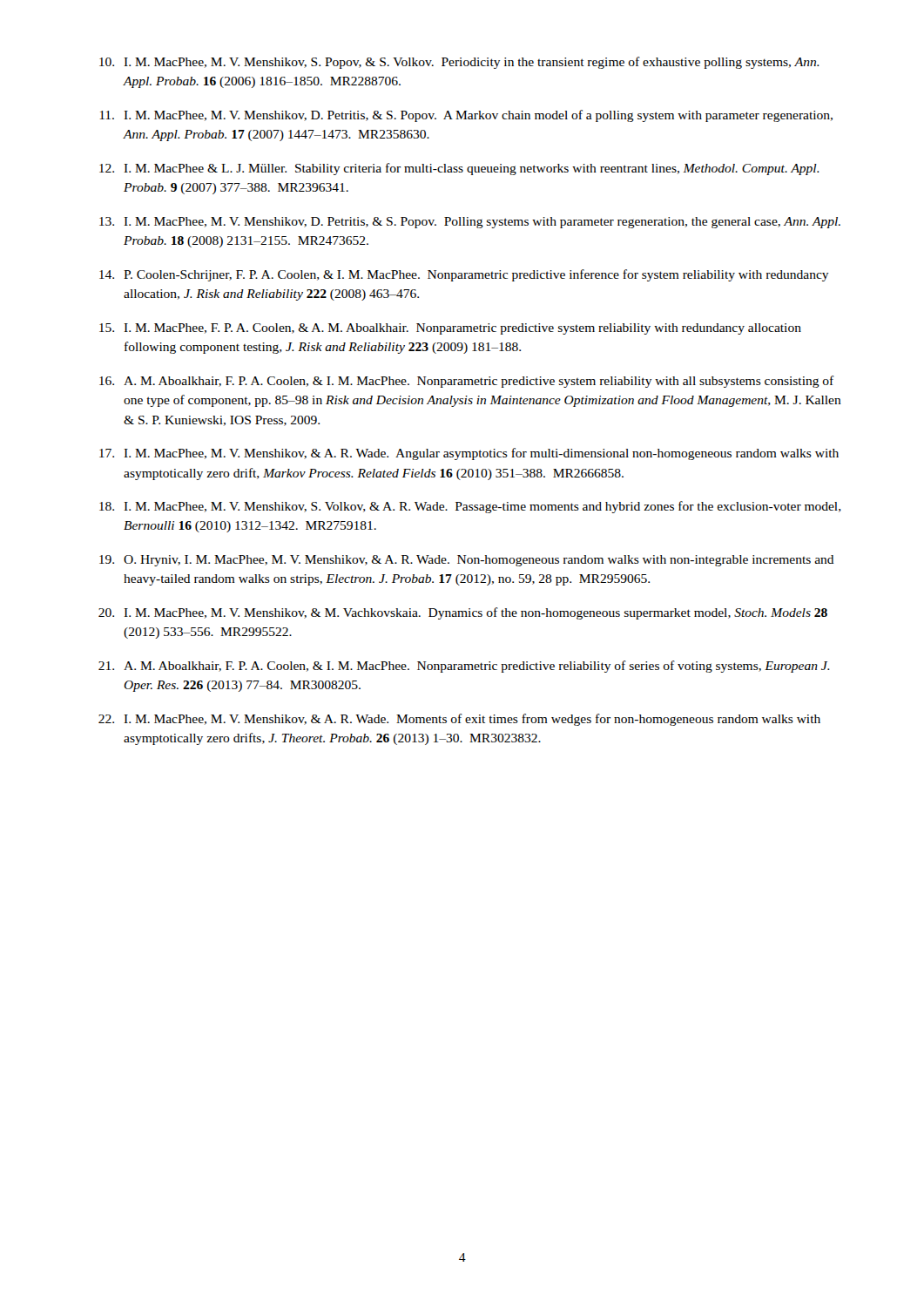
Task: Click on the list item that says "13. I. M."
Action: (462, 231)
